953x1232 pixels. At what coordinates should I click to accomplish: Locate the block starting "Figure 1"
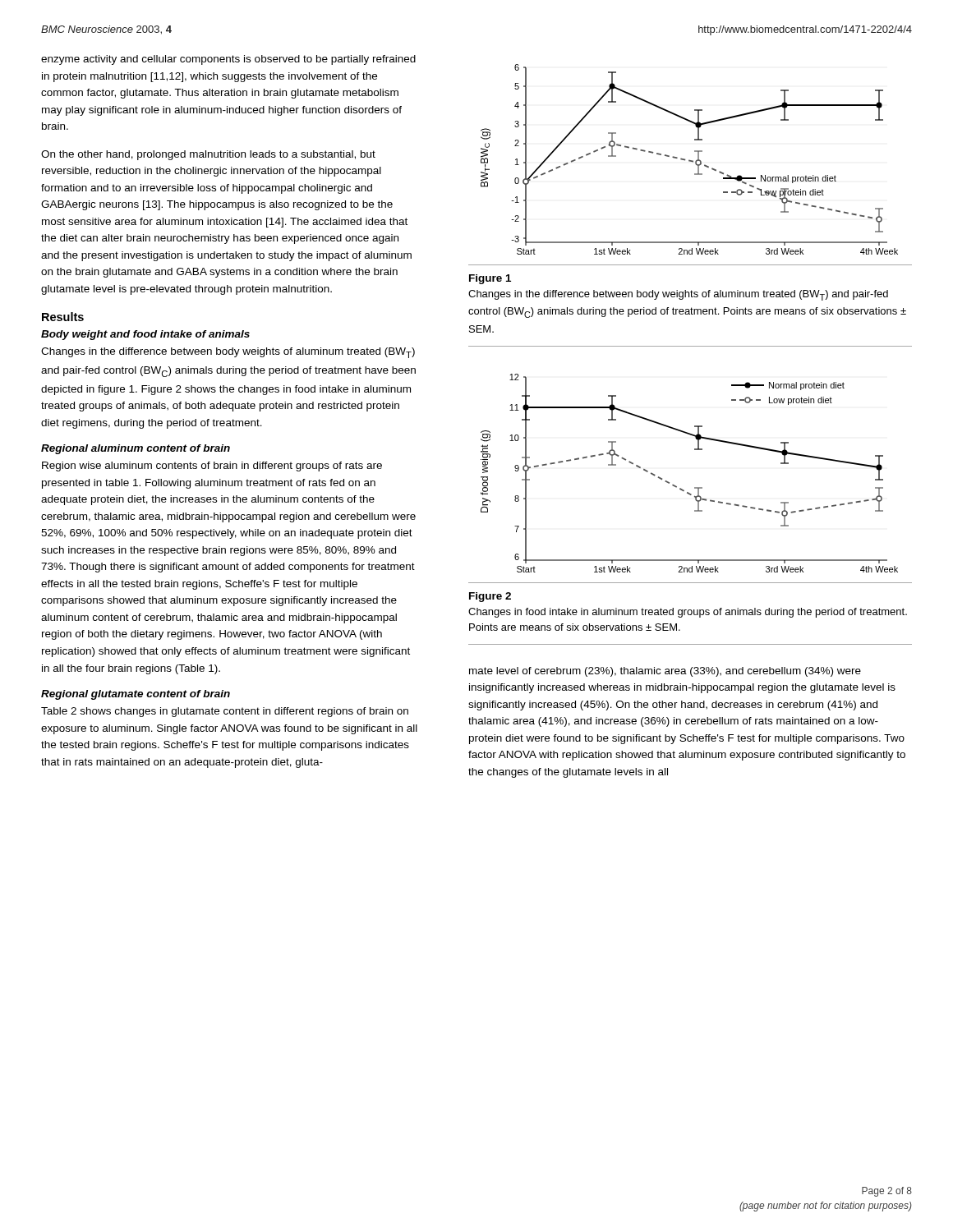pos(490,278)
